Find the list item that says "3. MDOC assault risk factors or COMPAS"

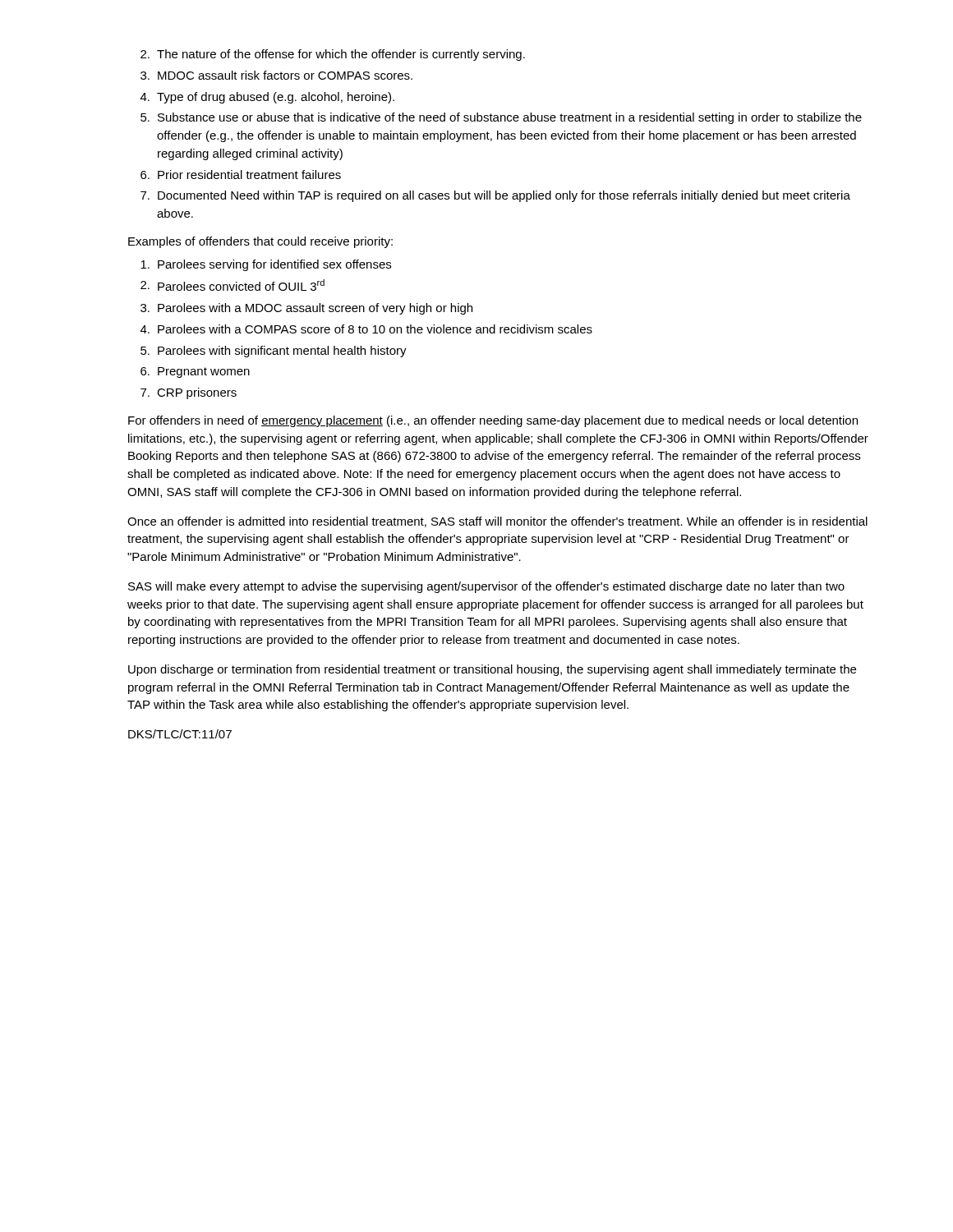coord(276,75)
